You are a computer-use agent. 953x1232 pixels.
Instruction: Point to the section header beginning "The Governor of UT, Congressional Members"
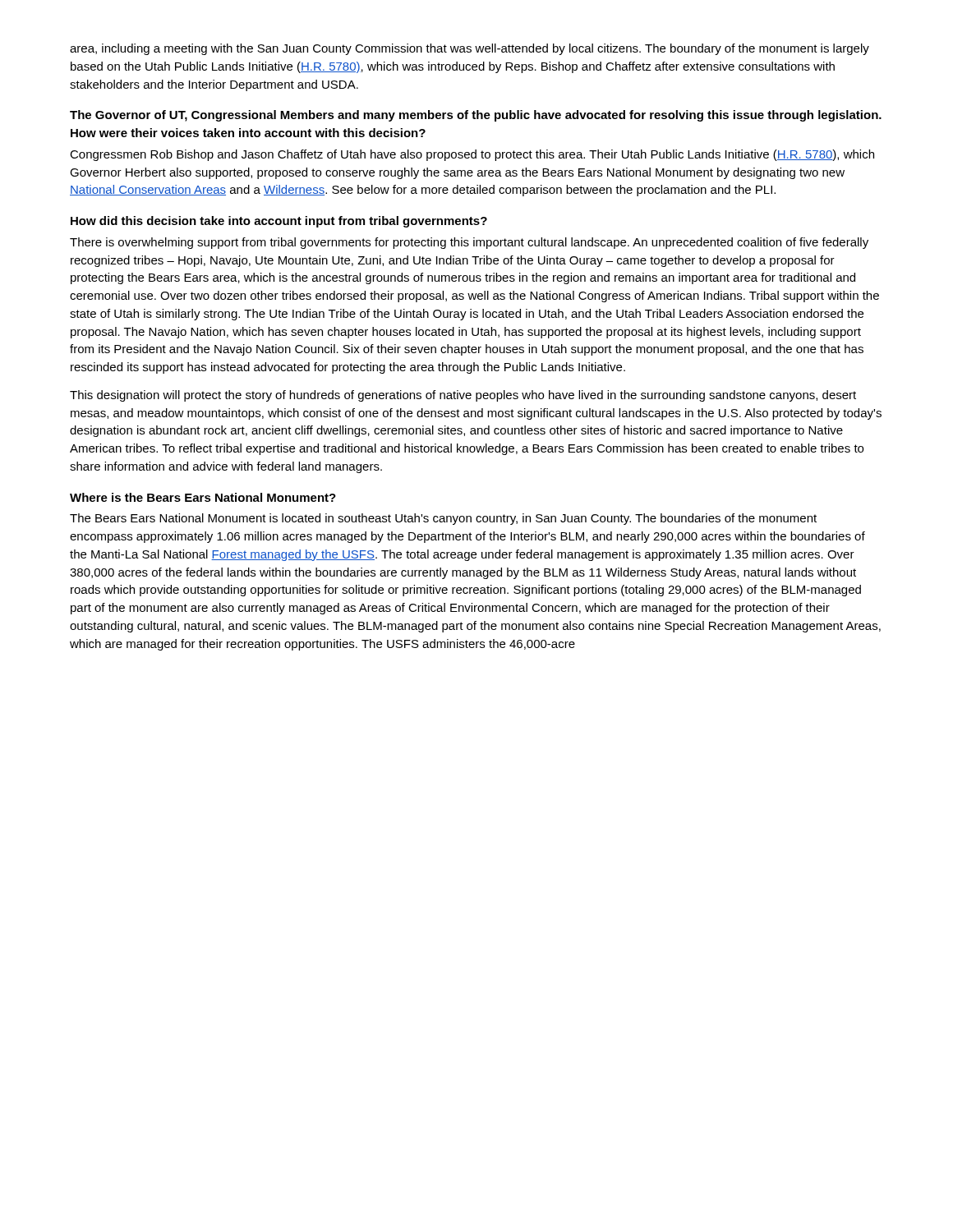click(476, 124)
